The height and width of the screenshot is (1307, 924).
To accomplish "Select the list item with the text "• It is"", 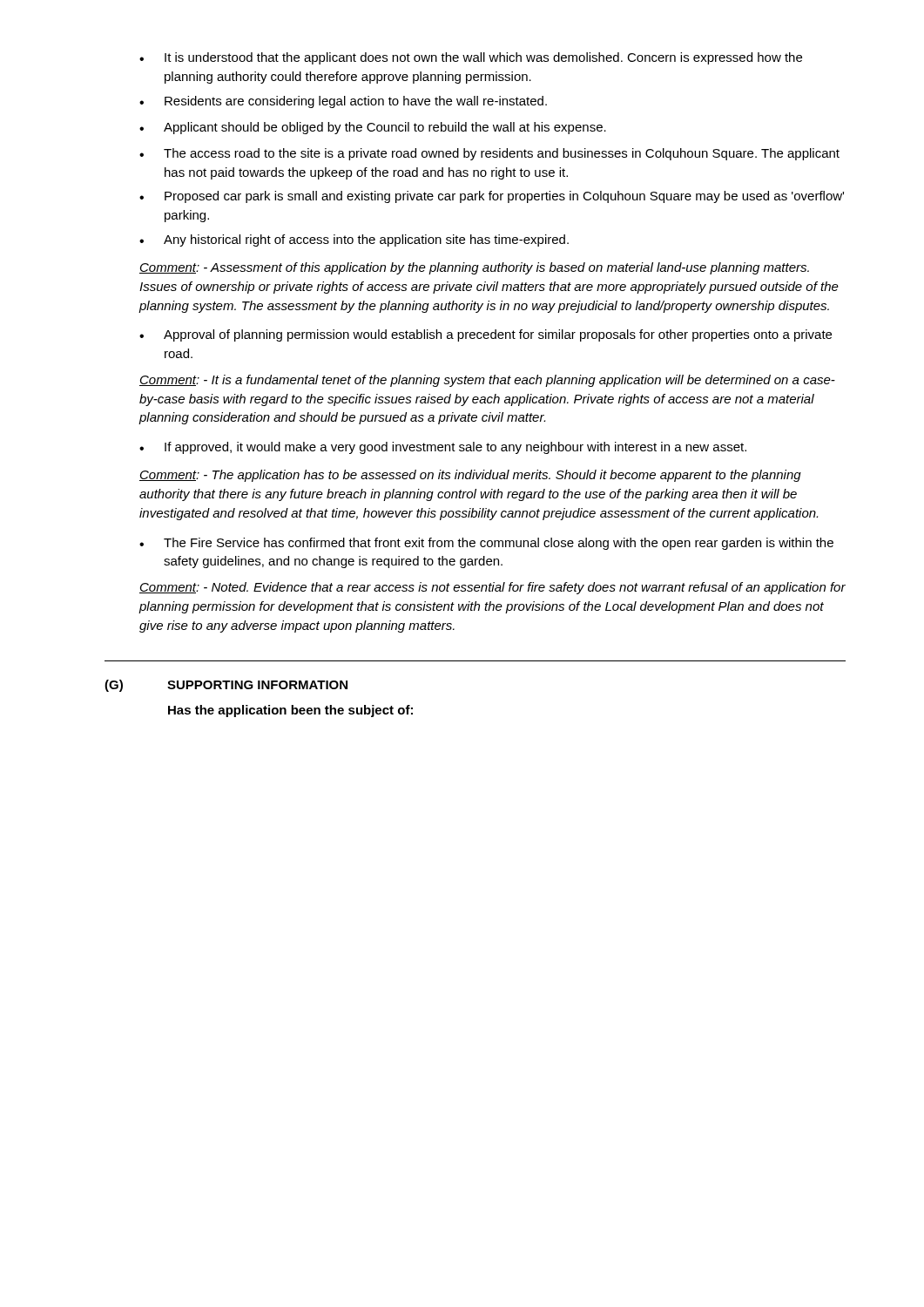I will click(492, 67).
